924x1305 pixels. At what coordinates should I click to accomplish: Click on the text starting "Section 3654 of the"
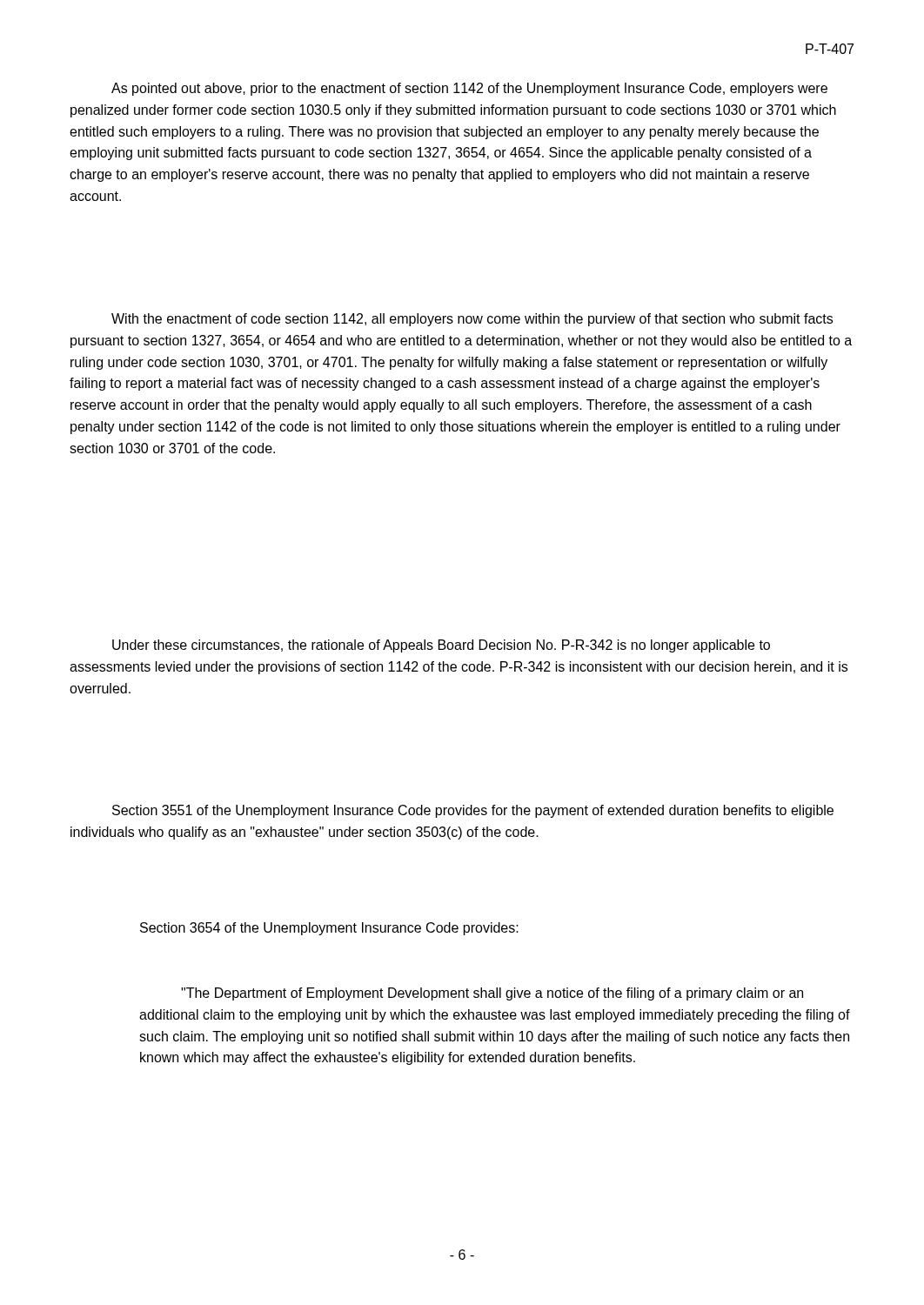pos(462,929)
